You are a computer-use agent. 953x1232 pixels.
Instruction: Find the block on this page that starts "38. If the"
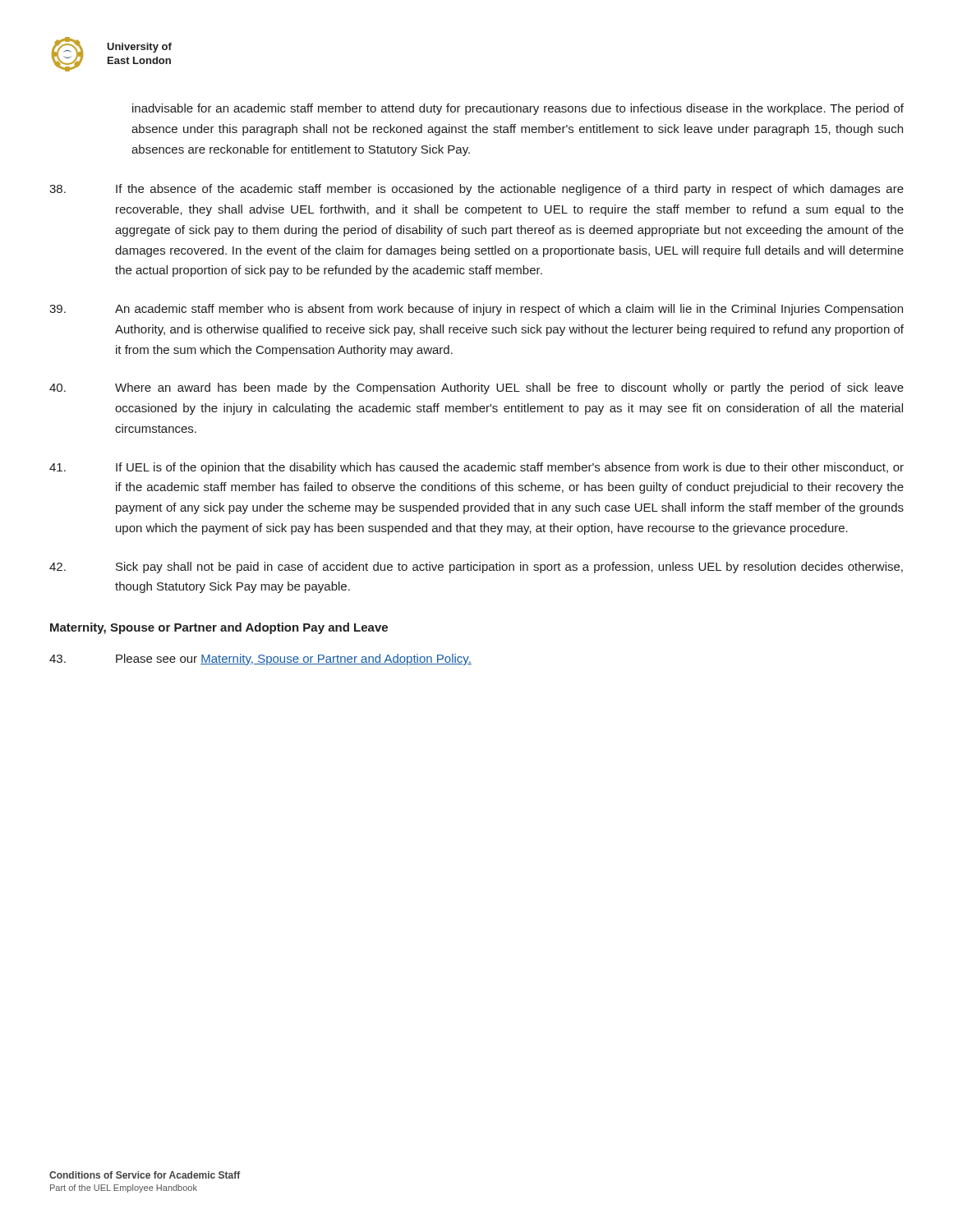(x=476, y=230)
